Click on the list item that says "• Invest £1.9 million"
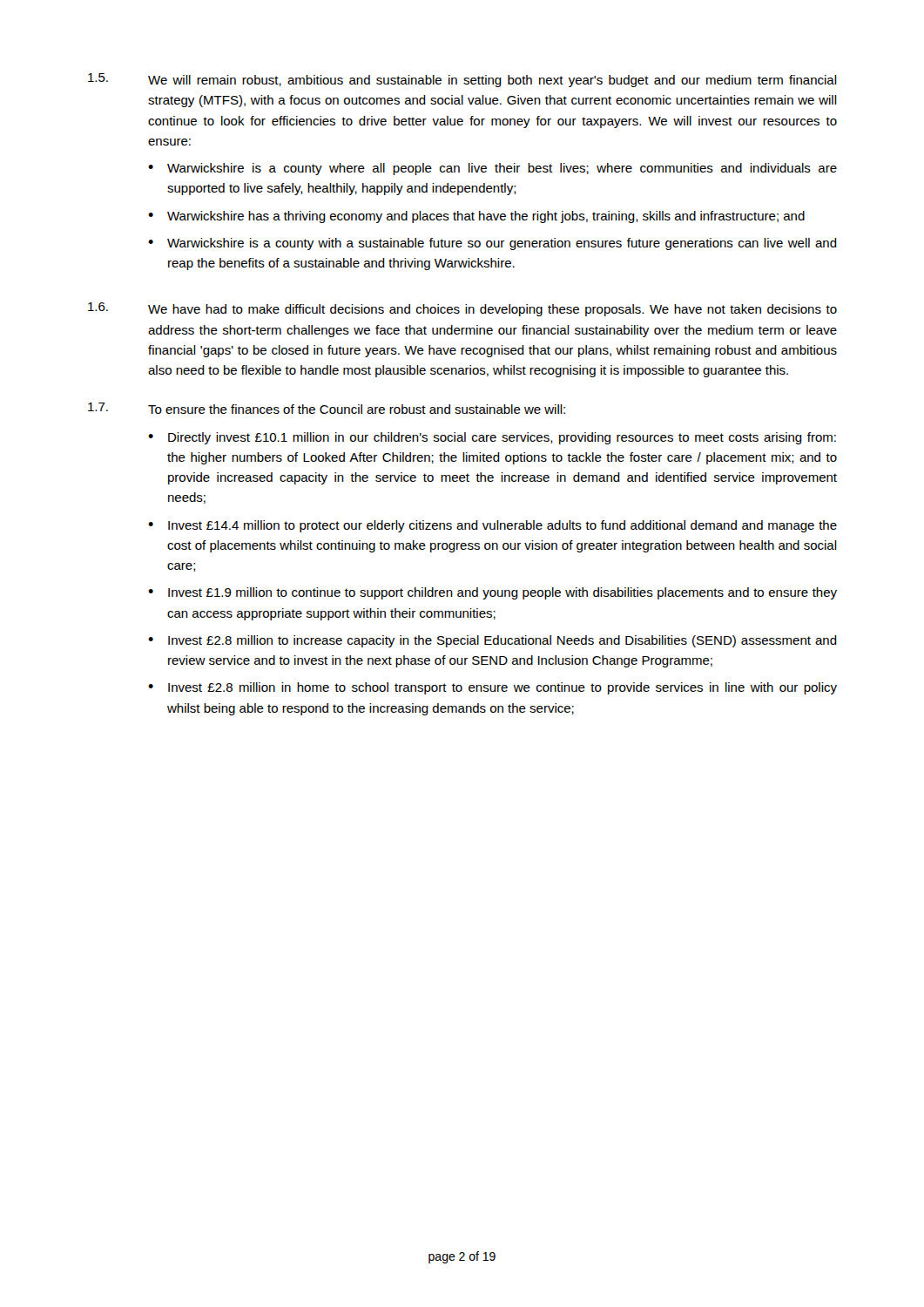 pyautogui.click(x=492, y=603)
